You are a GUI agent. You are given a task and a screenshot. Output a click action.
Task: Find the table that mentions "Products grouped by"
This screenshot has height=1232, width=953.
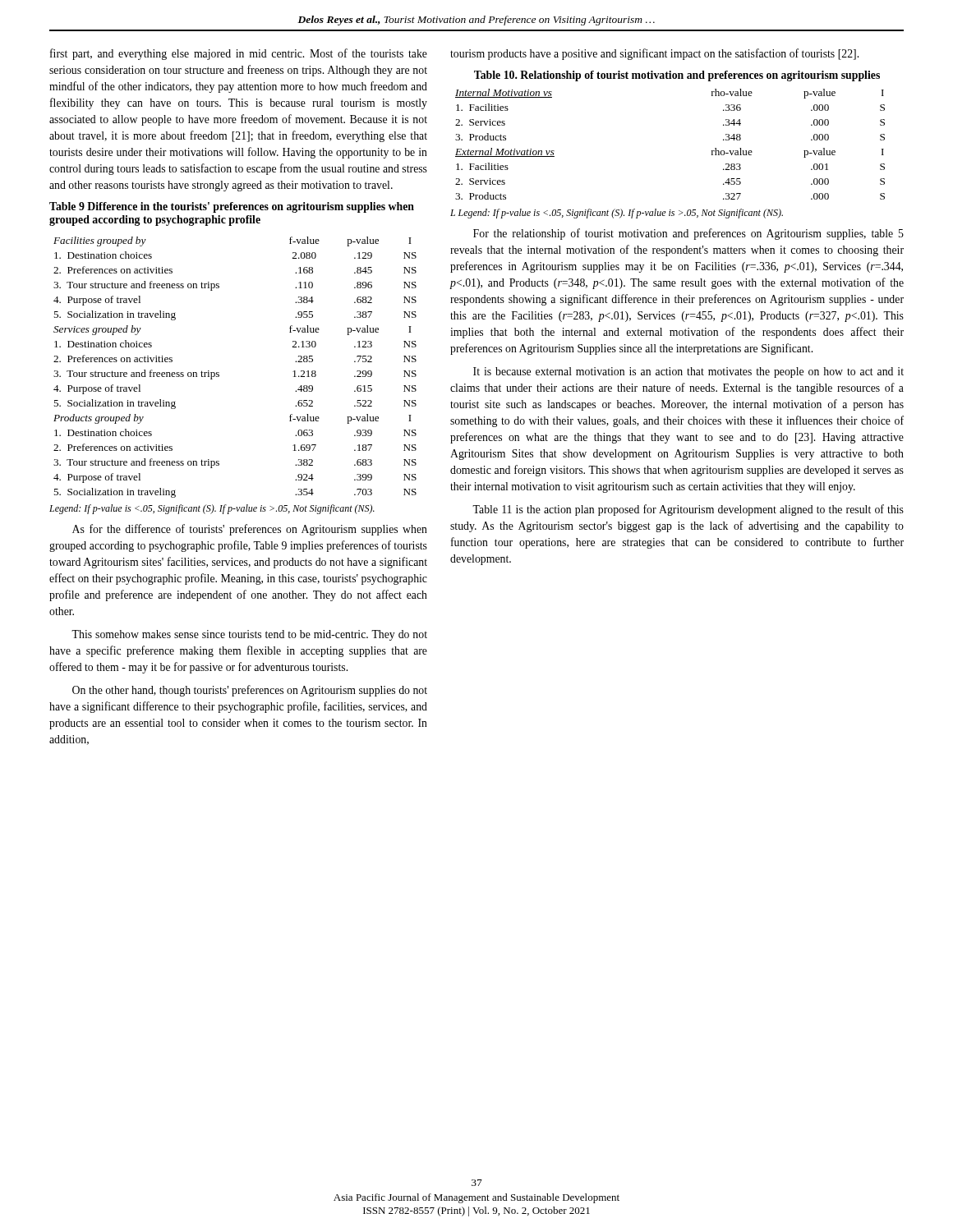click(238, 366)
